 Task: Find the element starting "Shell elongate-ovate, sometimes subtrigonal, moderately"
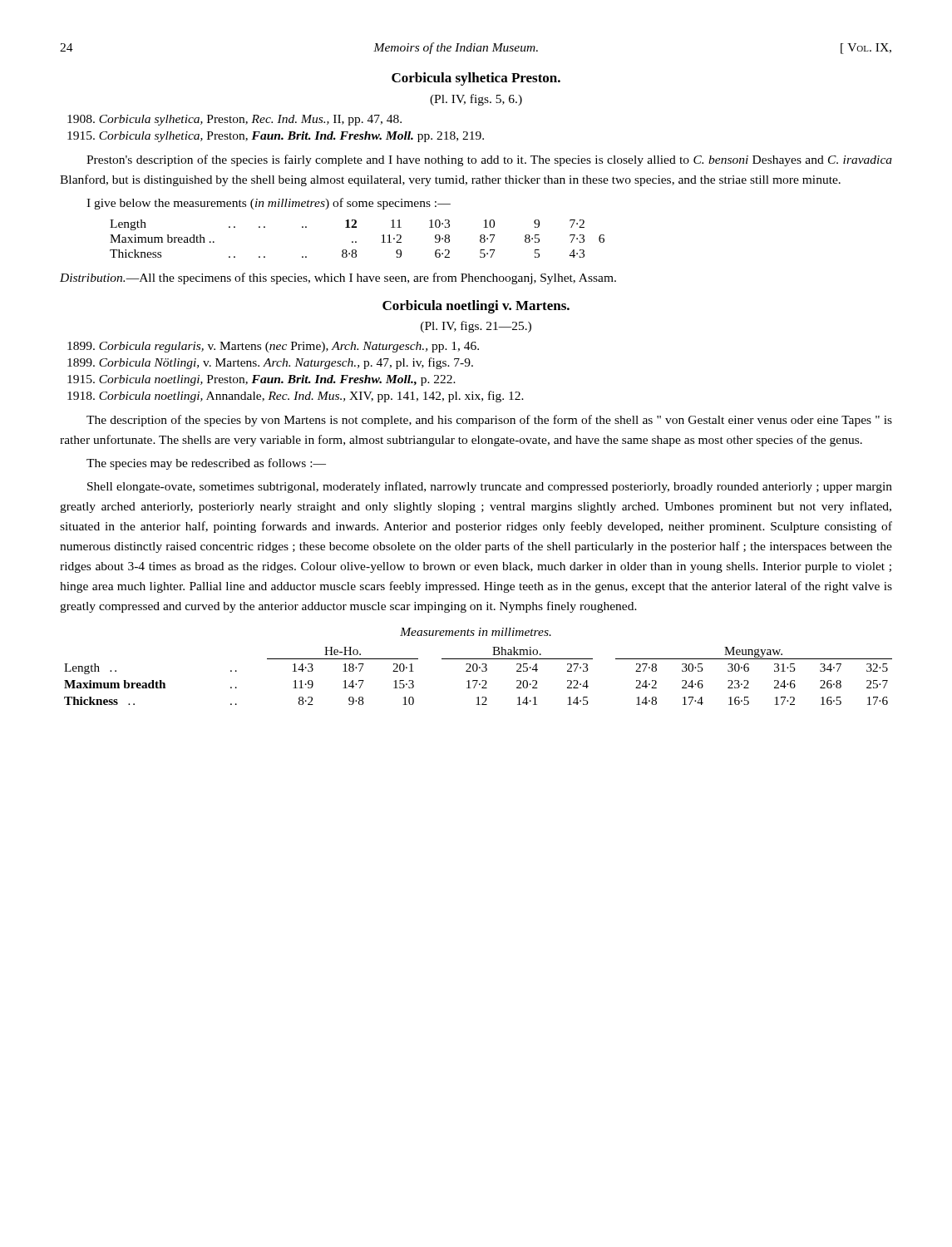click(476, 546)
